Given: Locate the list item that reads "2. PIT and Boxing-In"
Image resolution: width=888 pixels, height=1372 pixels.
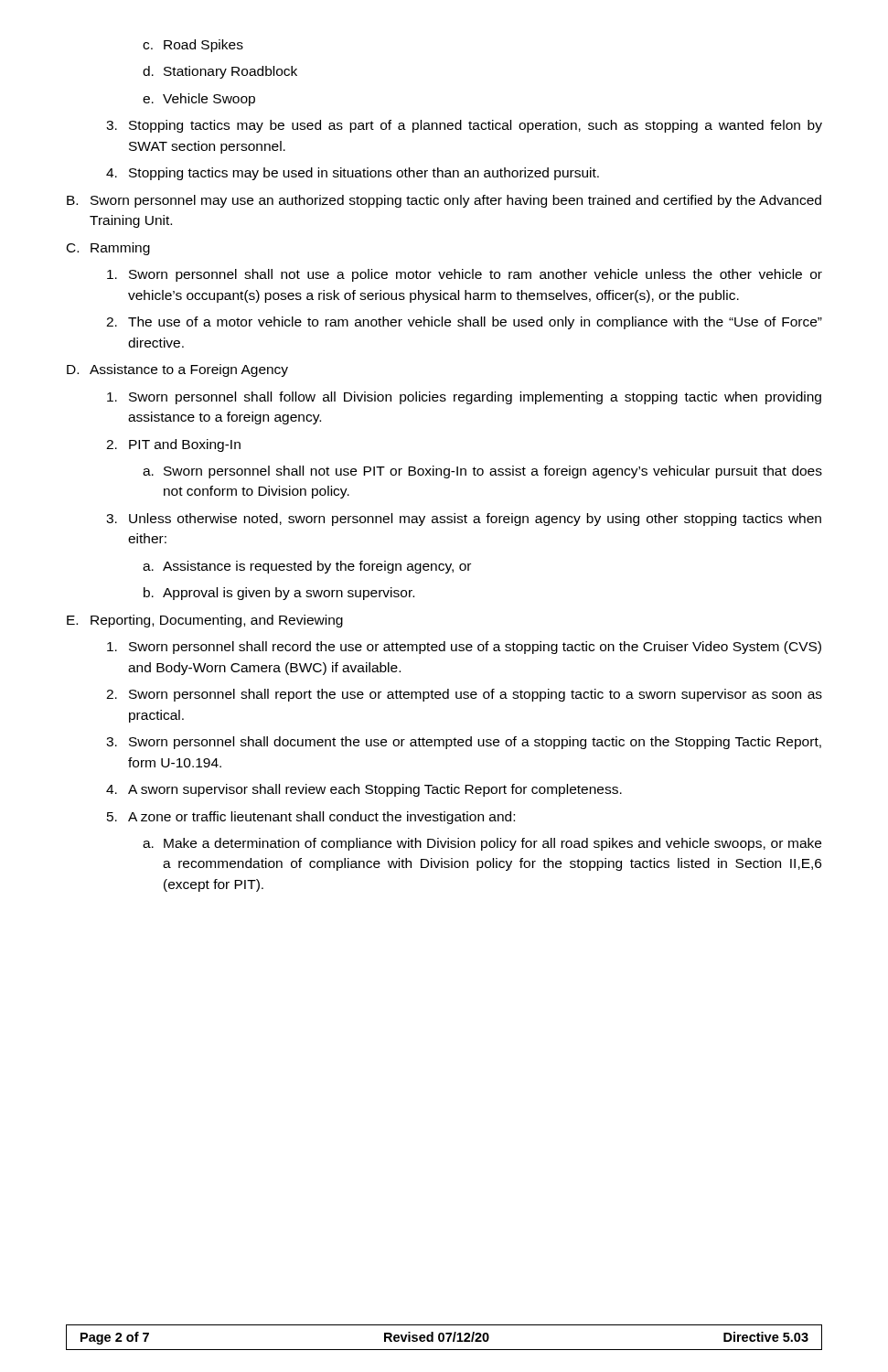Looking at the screenshot, I should (173, 445).
